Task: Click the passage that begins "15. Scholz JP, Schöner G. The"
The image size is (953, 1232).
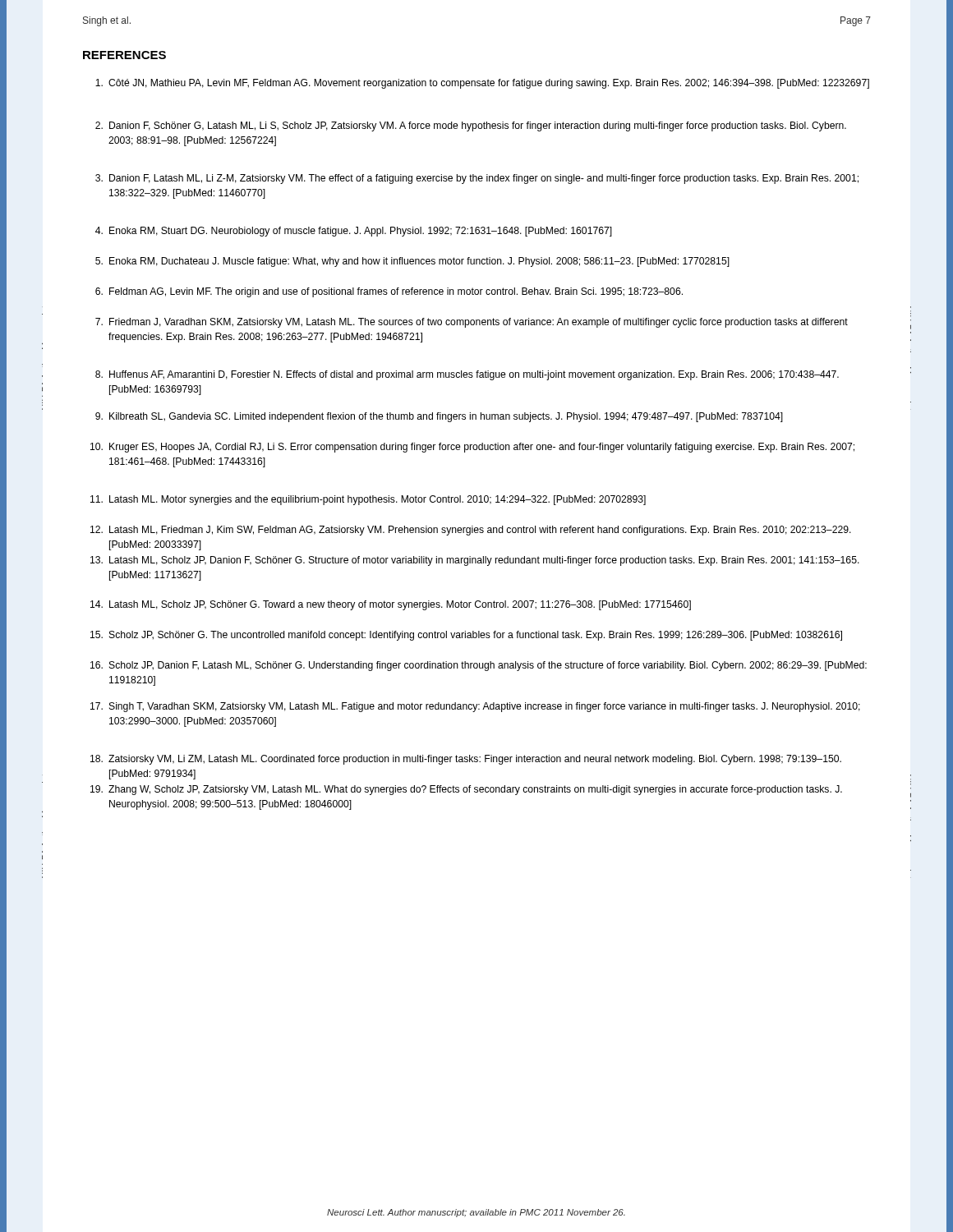Action: click(x=462, y=636)
